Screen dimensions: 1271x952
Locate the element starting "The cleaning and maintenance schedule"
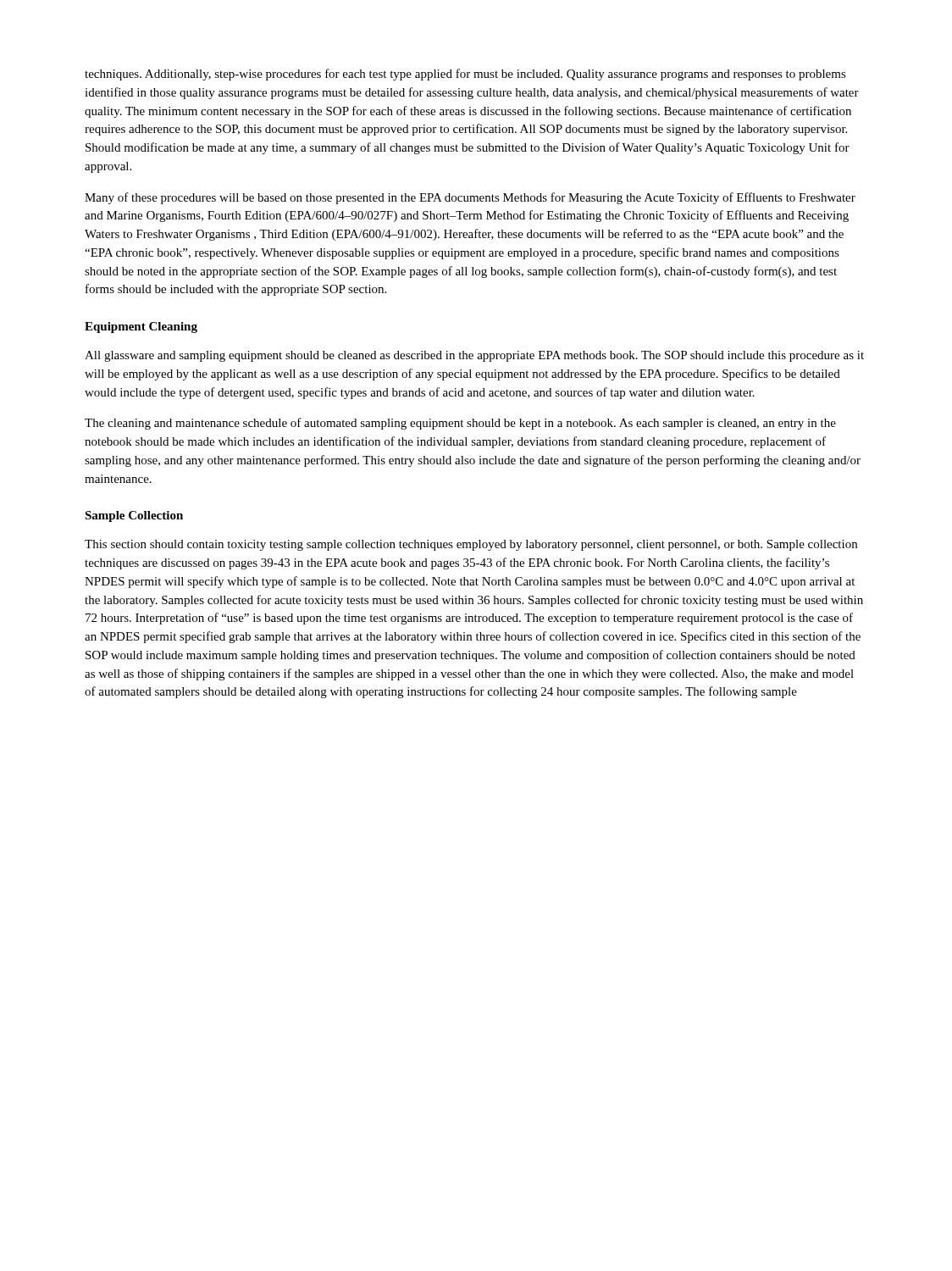476,451
